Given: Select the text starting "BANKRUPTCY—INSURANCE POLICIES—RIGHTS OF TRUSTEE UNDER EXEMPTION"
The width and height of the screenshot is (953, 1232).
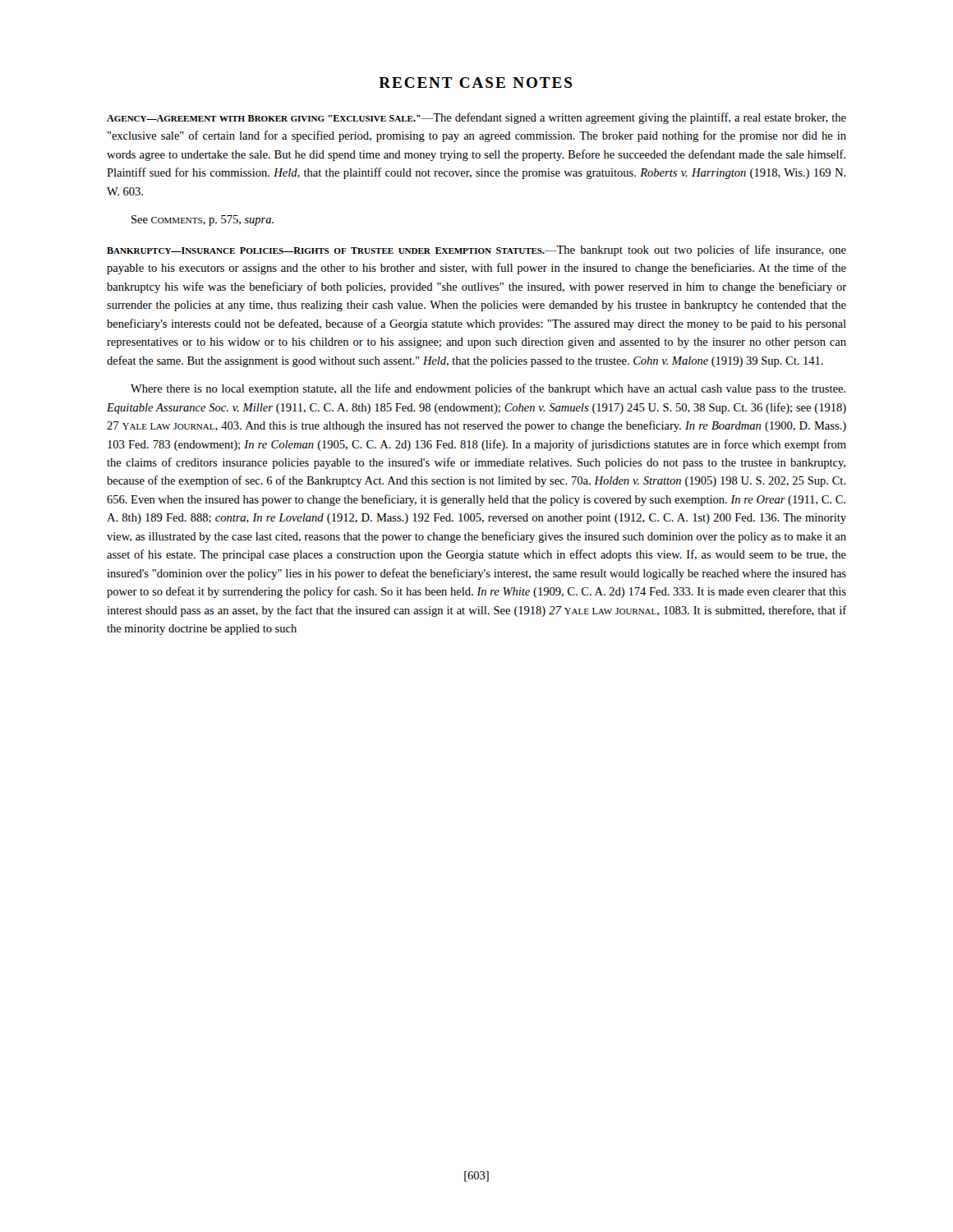Looking at the screenshot, I should (476, 305).
